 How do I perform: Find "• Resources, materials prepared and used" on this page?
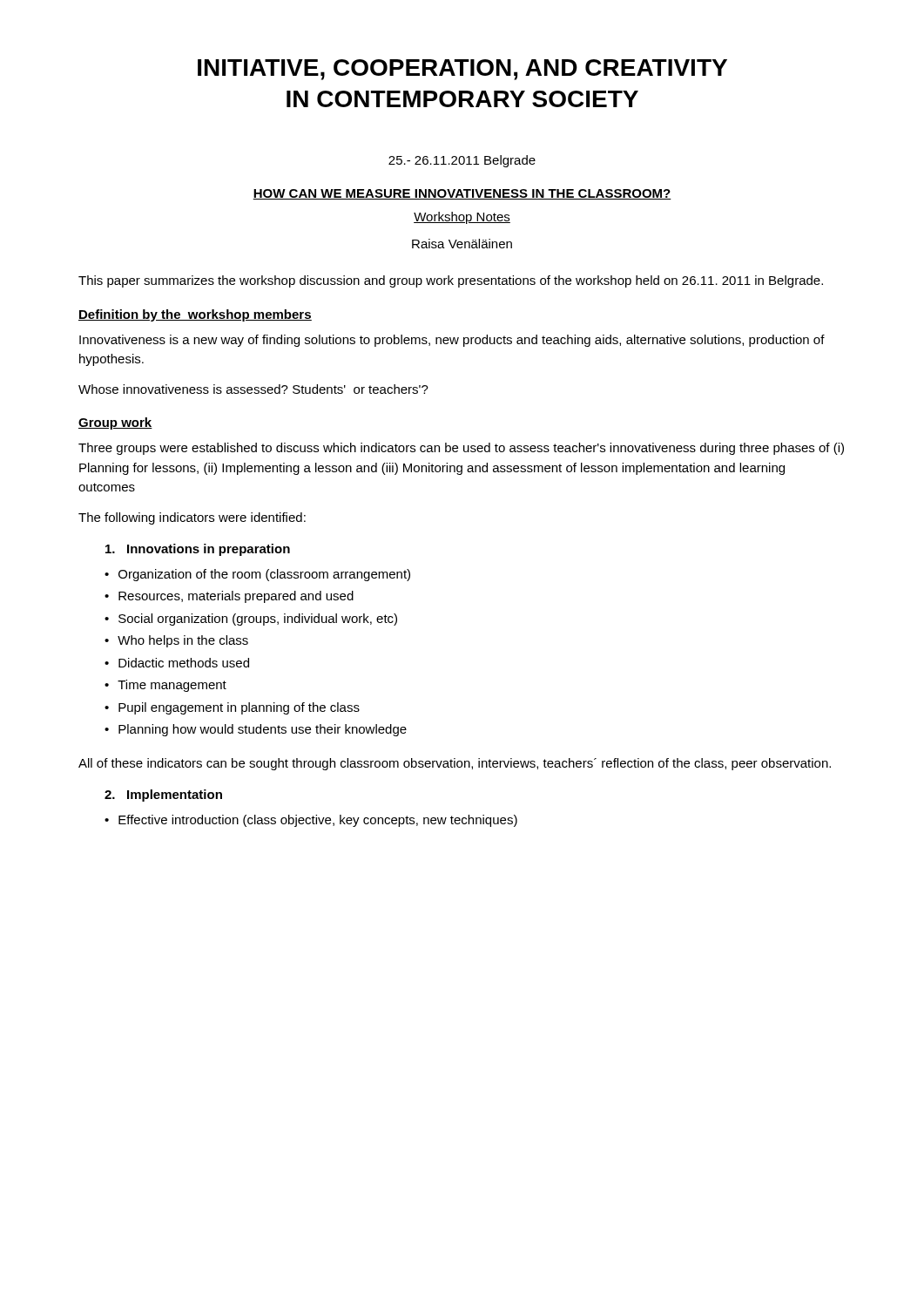click(x=229, y=597)
